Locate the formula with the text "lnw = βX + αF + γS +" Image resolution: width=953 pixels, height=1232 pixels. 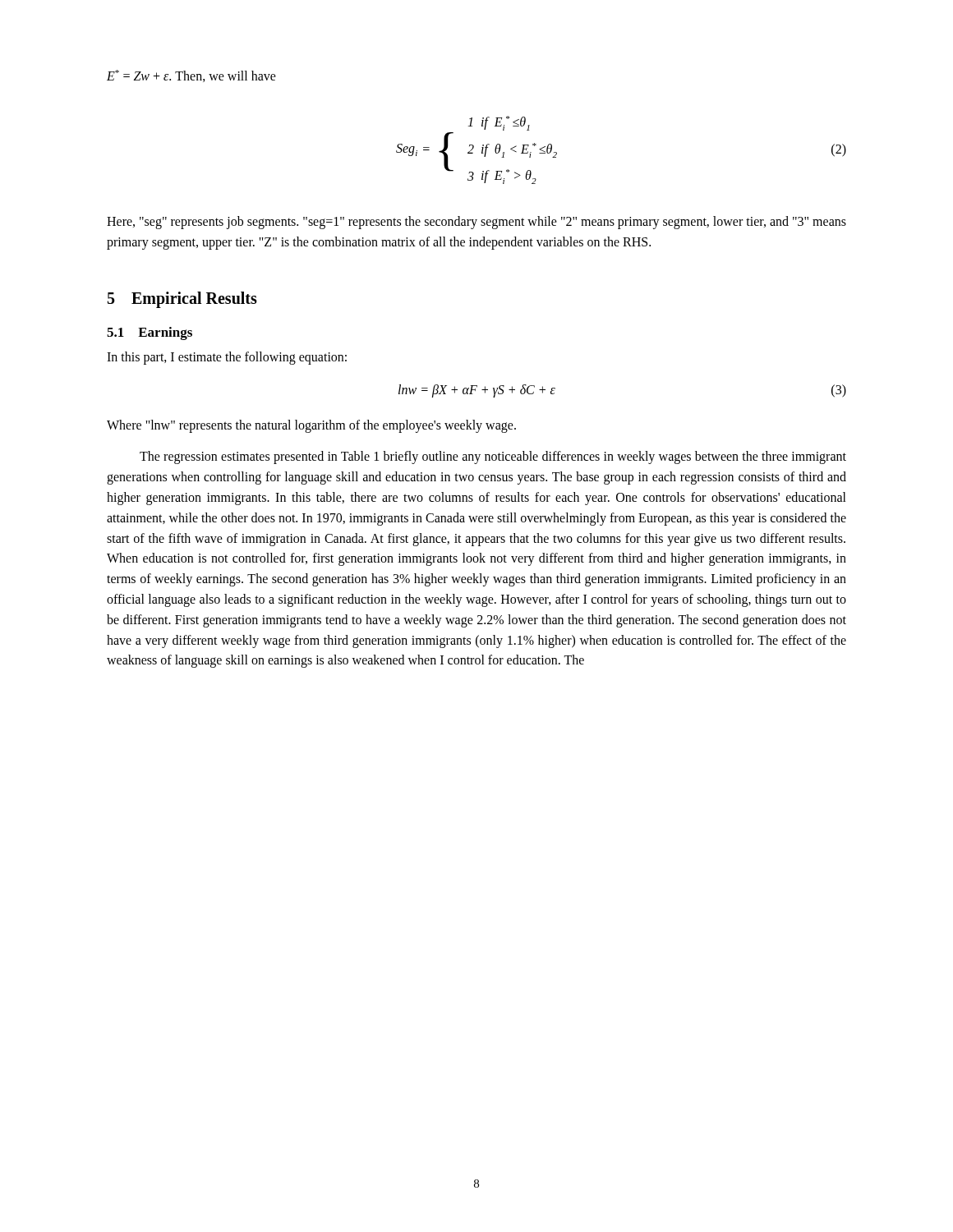pyautogui.click(x=470, y=391)
